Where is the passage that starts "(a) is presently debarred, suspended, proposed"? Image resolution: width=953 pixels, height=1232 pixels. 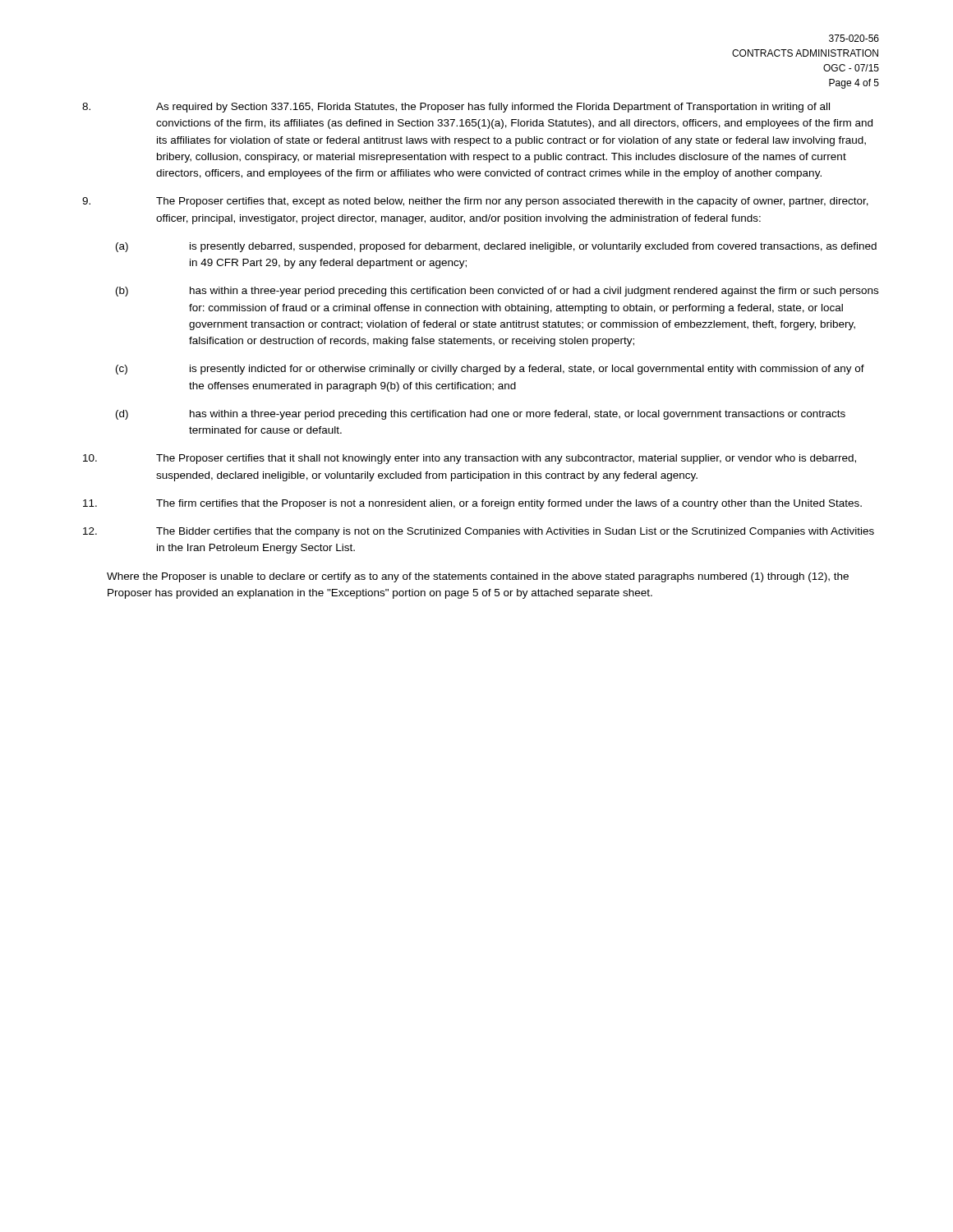pos(476,255)
